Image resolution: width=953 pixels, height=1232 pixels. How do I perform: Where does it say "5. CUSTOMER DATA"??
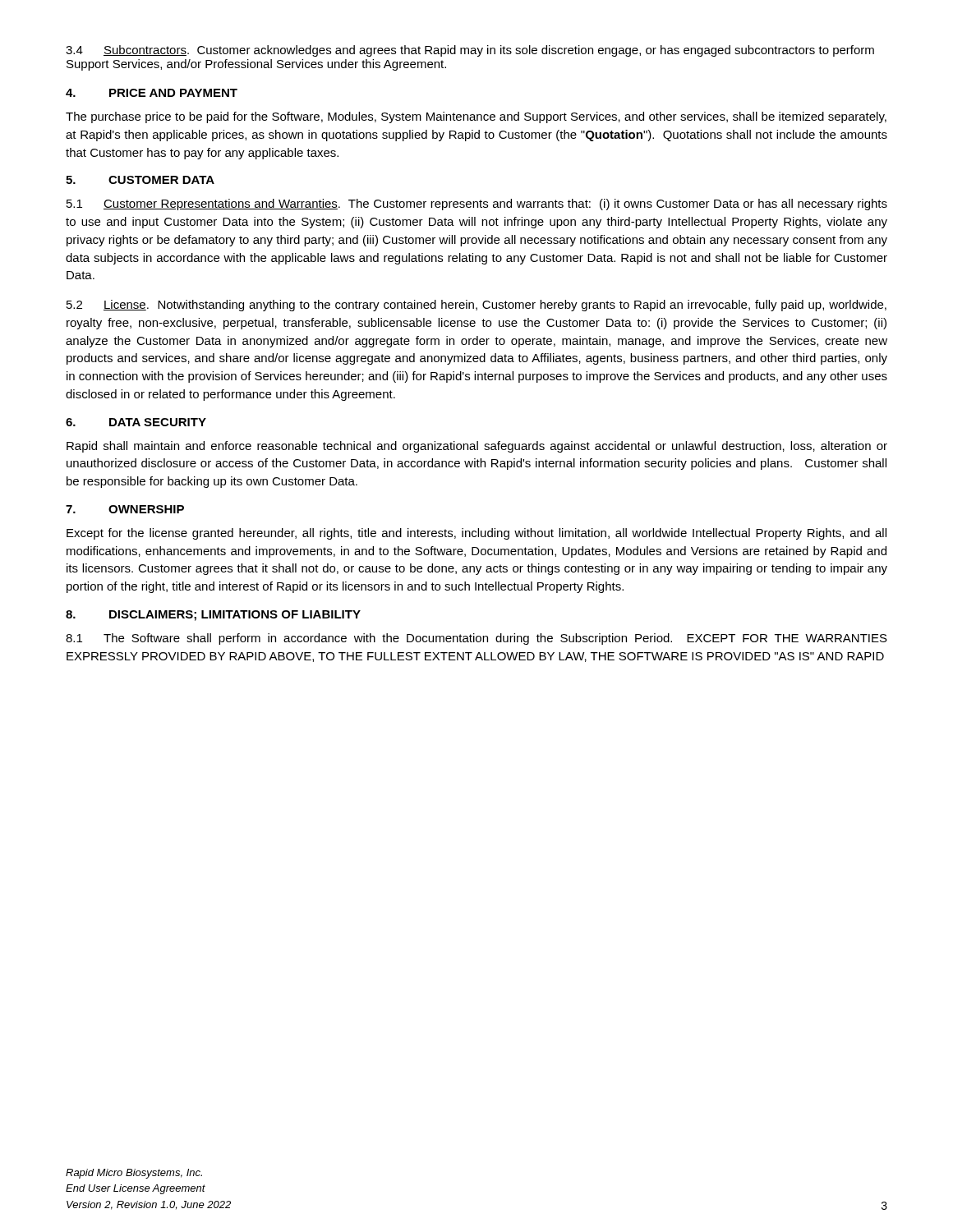click(x=140, y=180)
